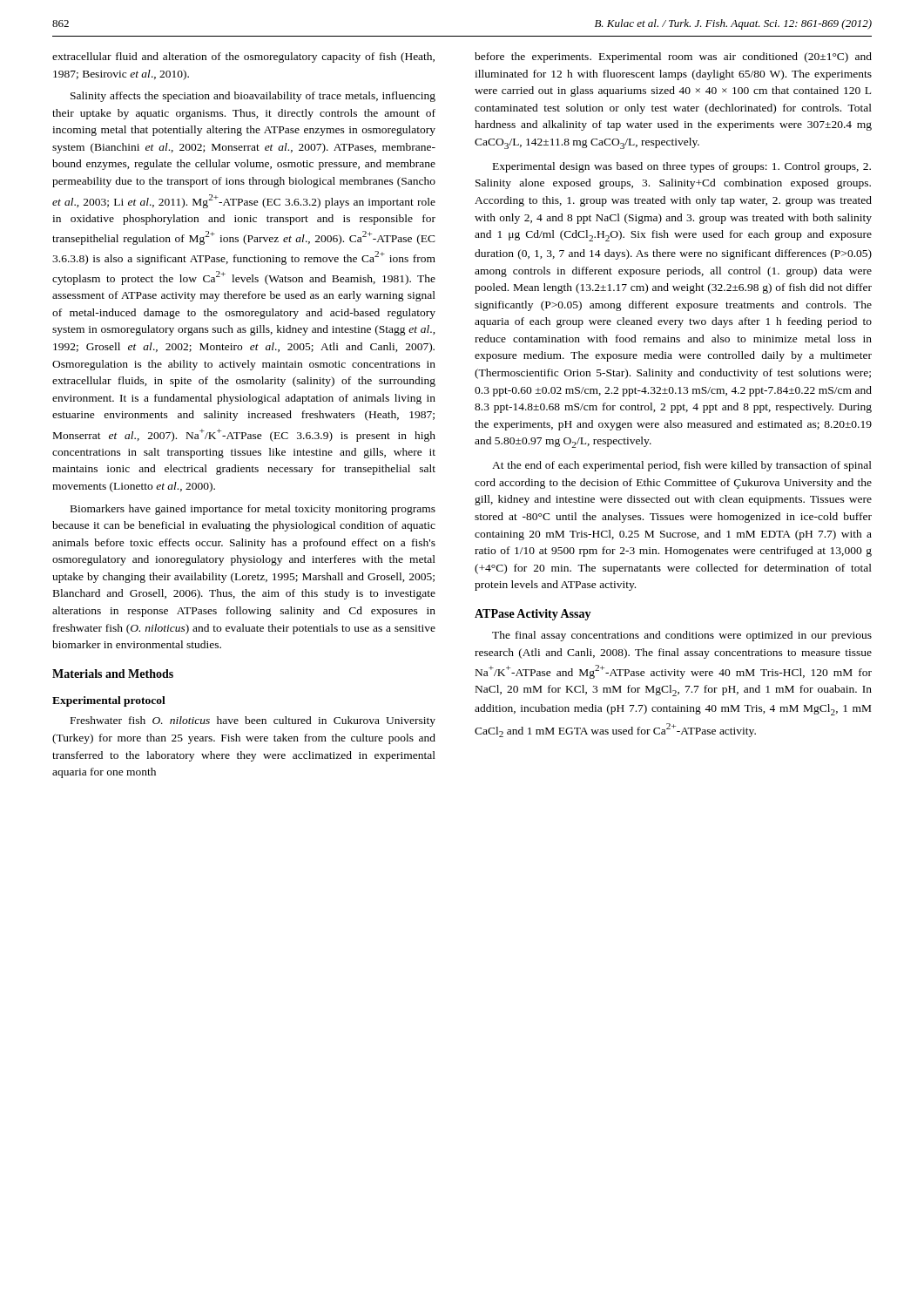This screenshot has width=924, height=1307.
Task: Locate the text block with the text "The final assay concentrations and conditions"
Action: coord(673,684)
